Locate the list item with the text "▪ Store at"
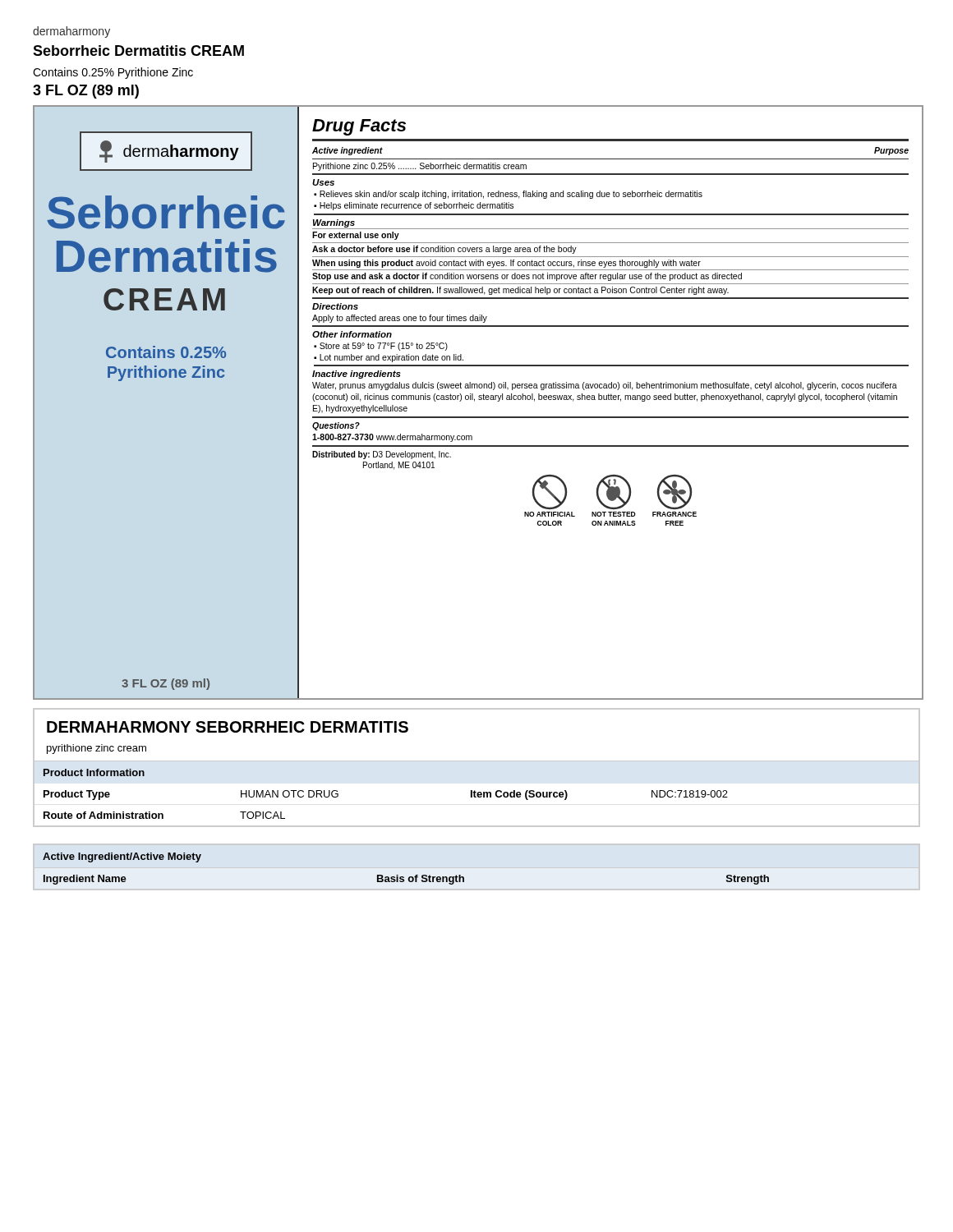Screen dimensions: 1232x953 tap(381, 346)
